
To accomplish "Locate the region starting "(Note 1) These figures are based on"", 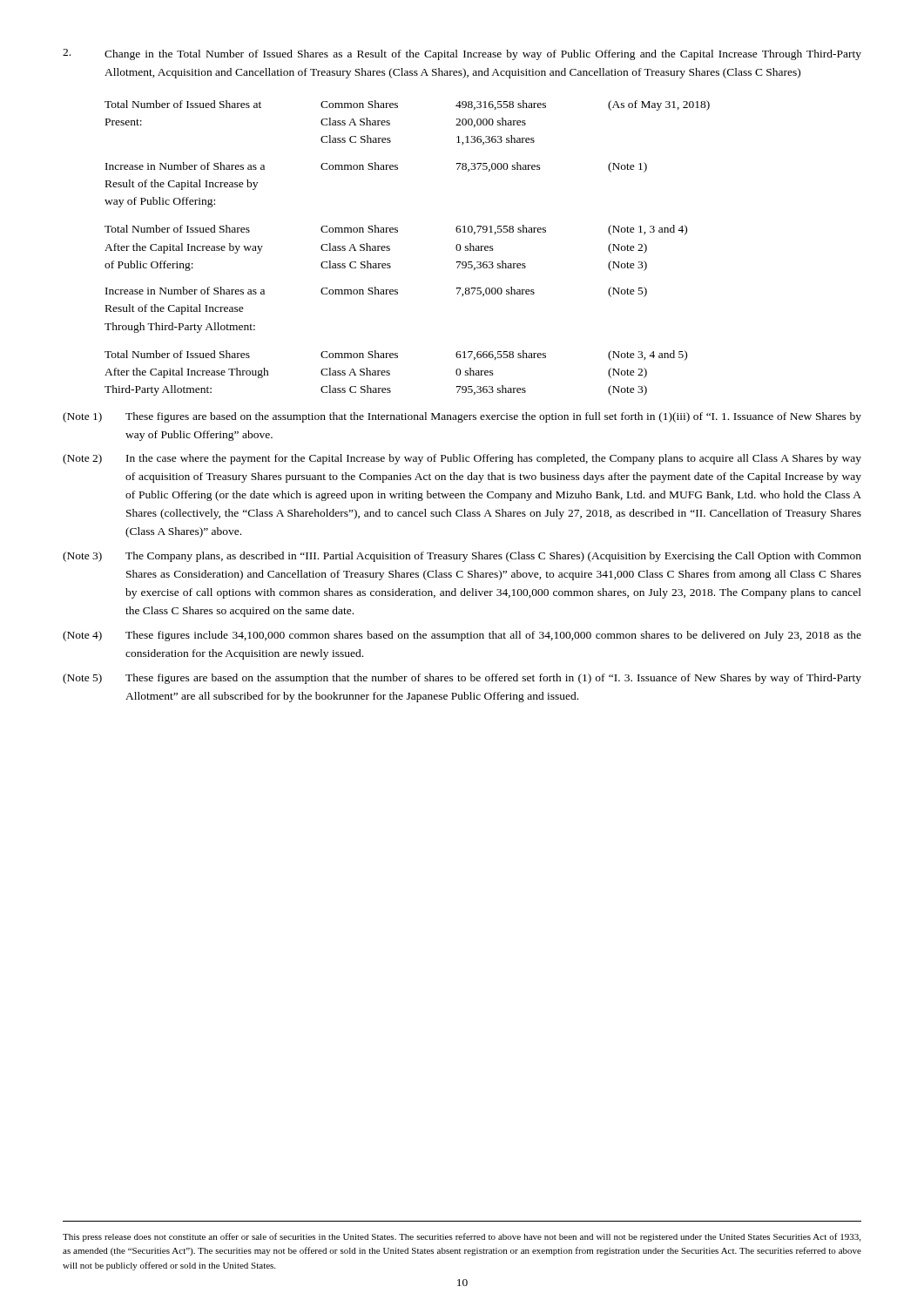I will point(462,426).
